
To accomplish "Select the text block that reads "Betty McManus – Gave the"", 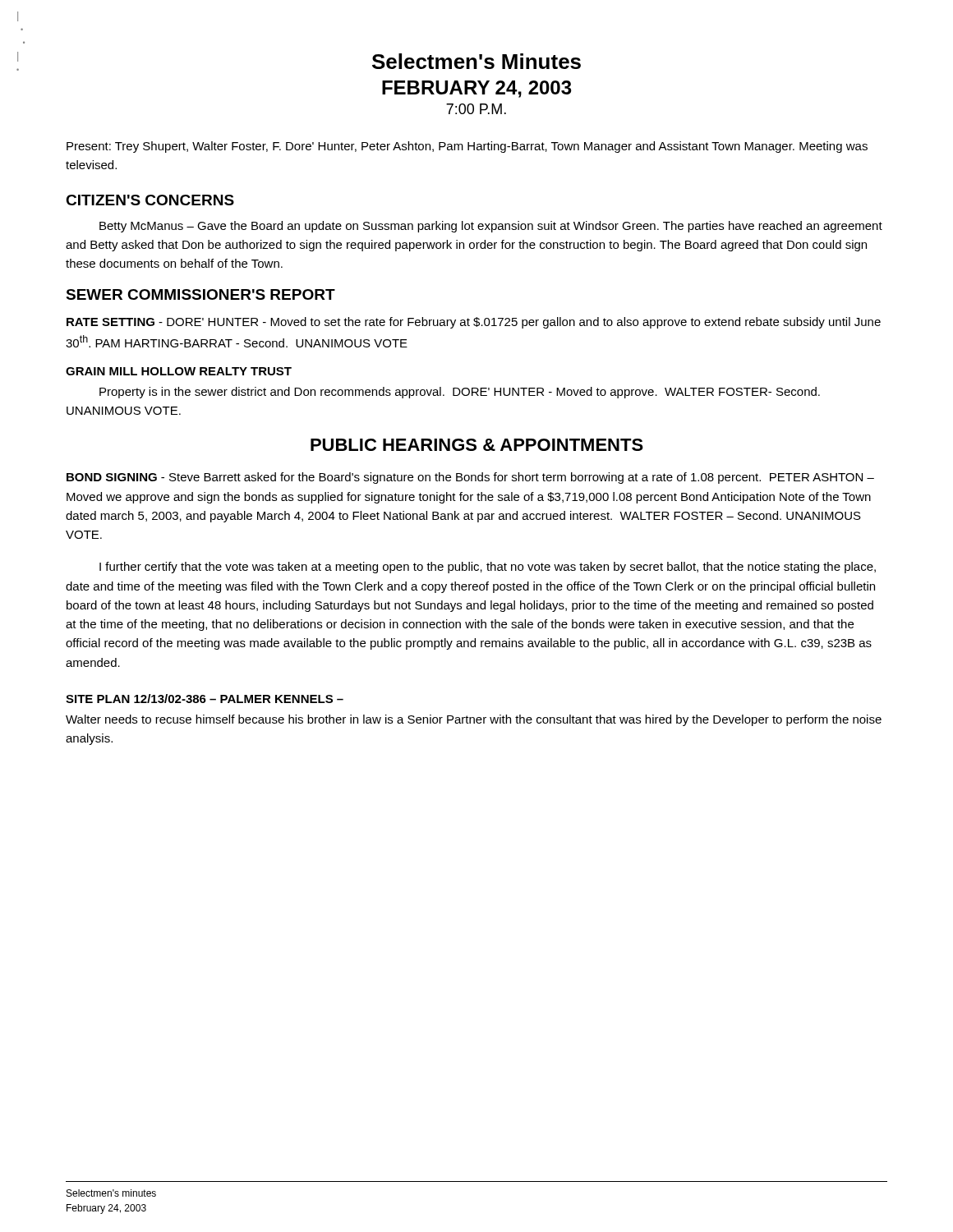I will (x=474, y=244).
